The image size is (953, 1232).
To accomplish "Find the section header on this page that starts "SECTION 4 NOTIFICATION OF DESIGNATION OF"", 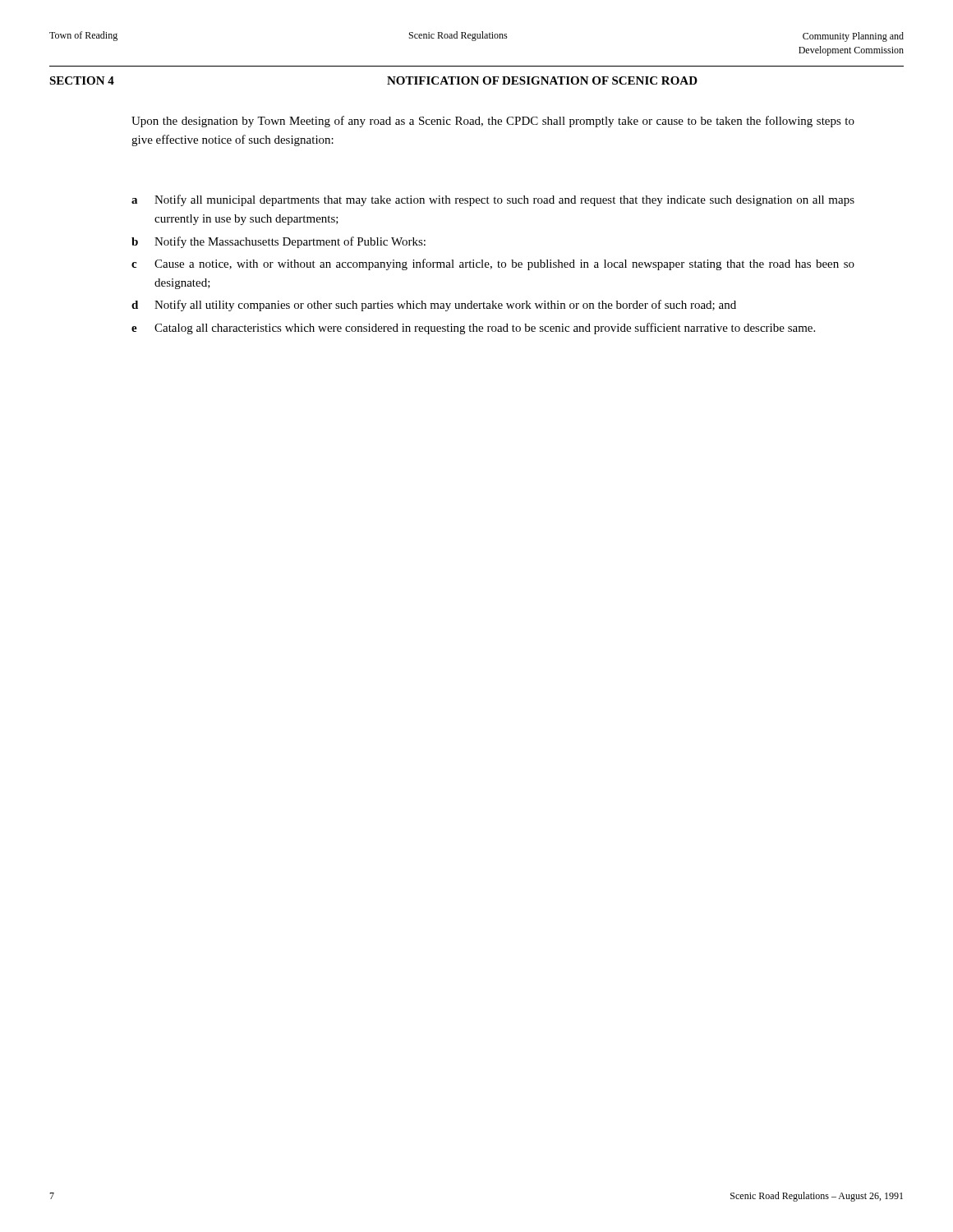I will click(476, 81).
